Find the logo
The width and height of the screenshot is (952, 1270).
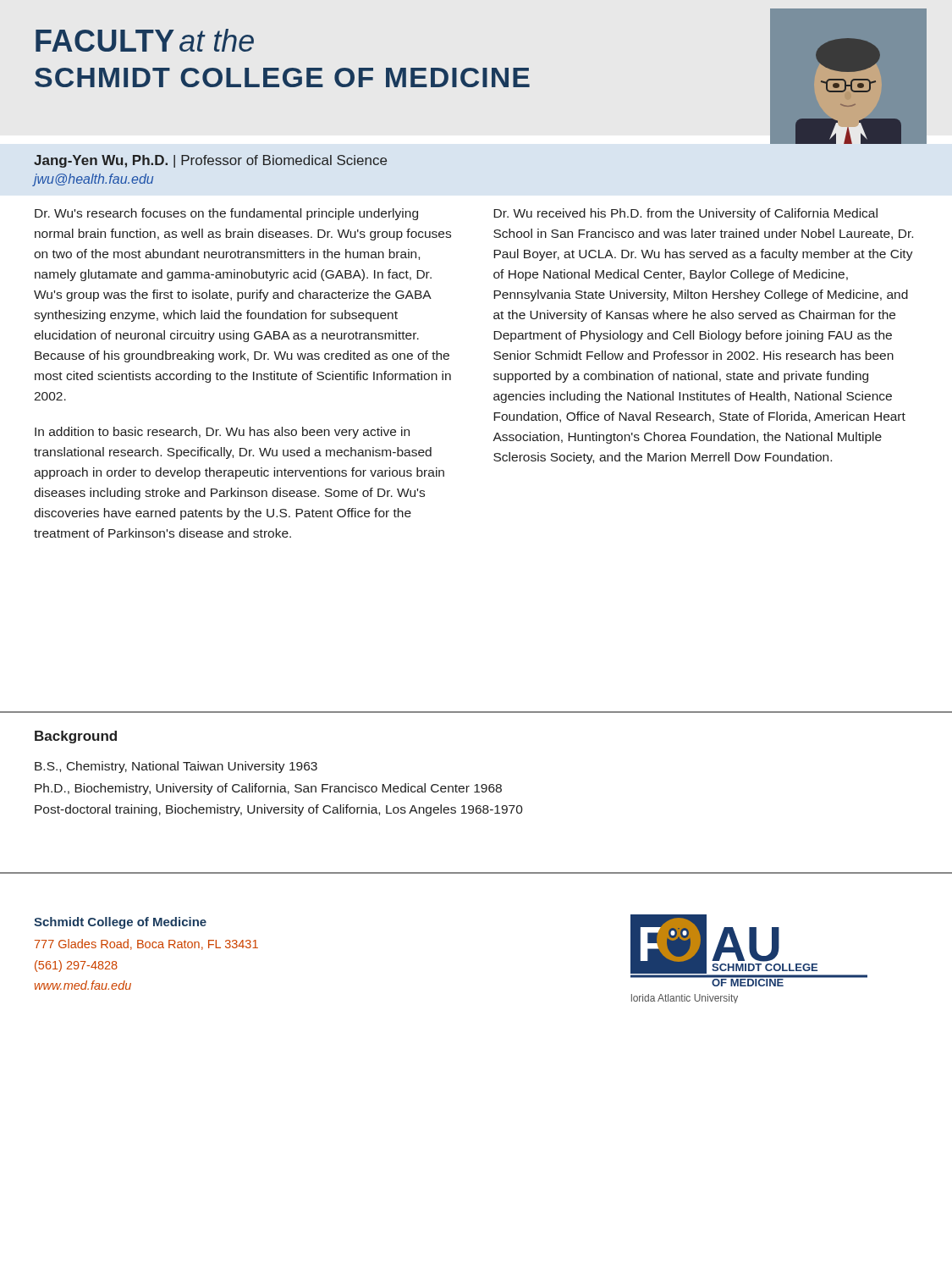(766, 958)
